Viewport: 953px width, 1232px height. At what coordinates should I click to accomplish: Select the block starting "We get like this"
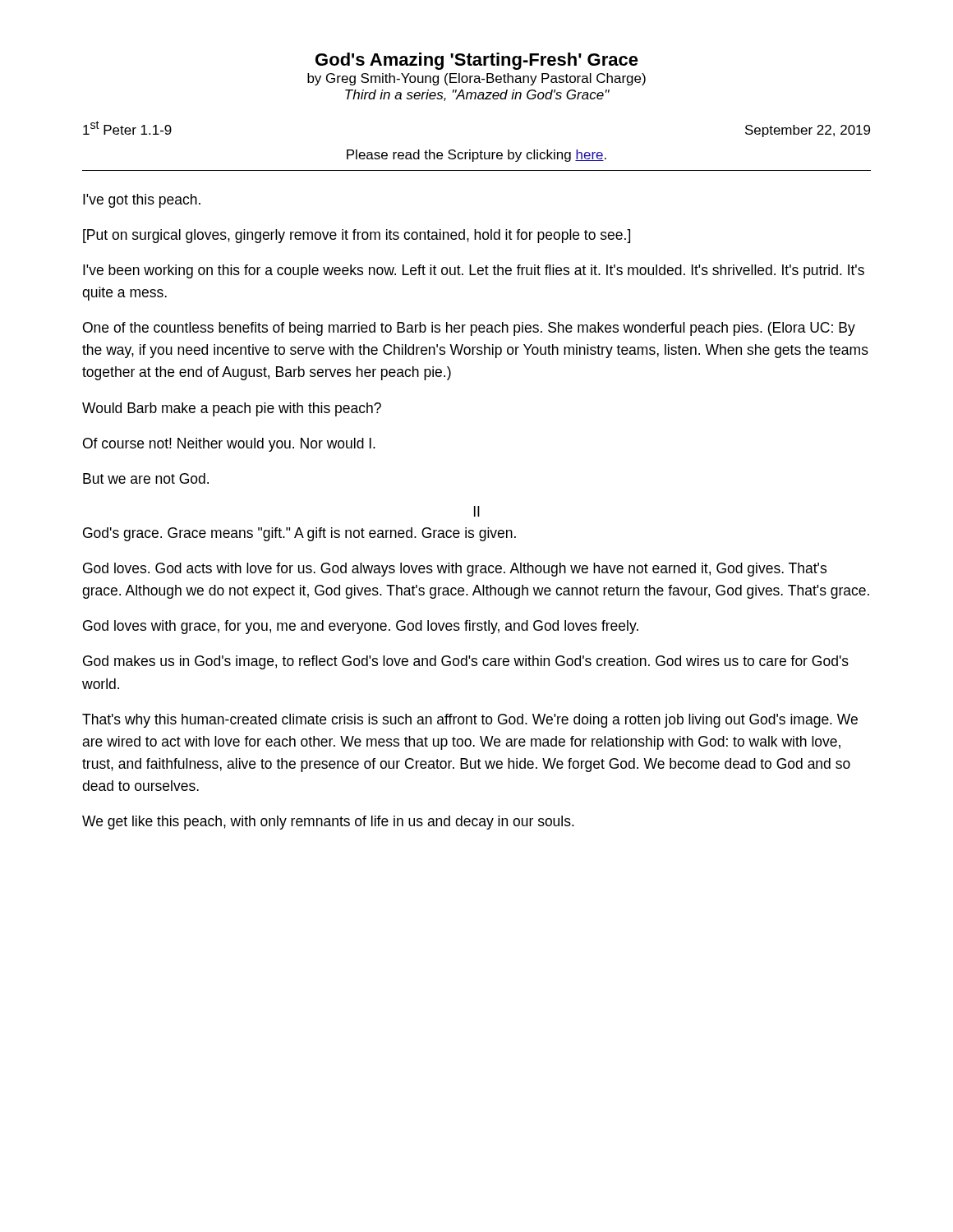pos(329,821)
